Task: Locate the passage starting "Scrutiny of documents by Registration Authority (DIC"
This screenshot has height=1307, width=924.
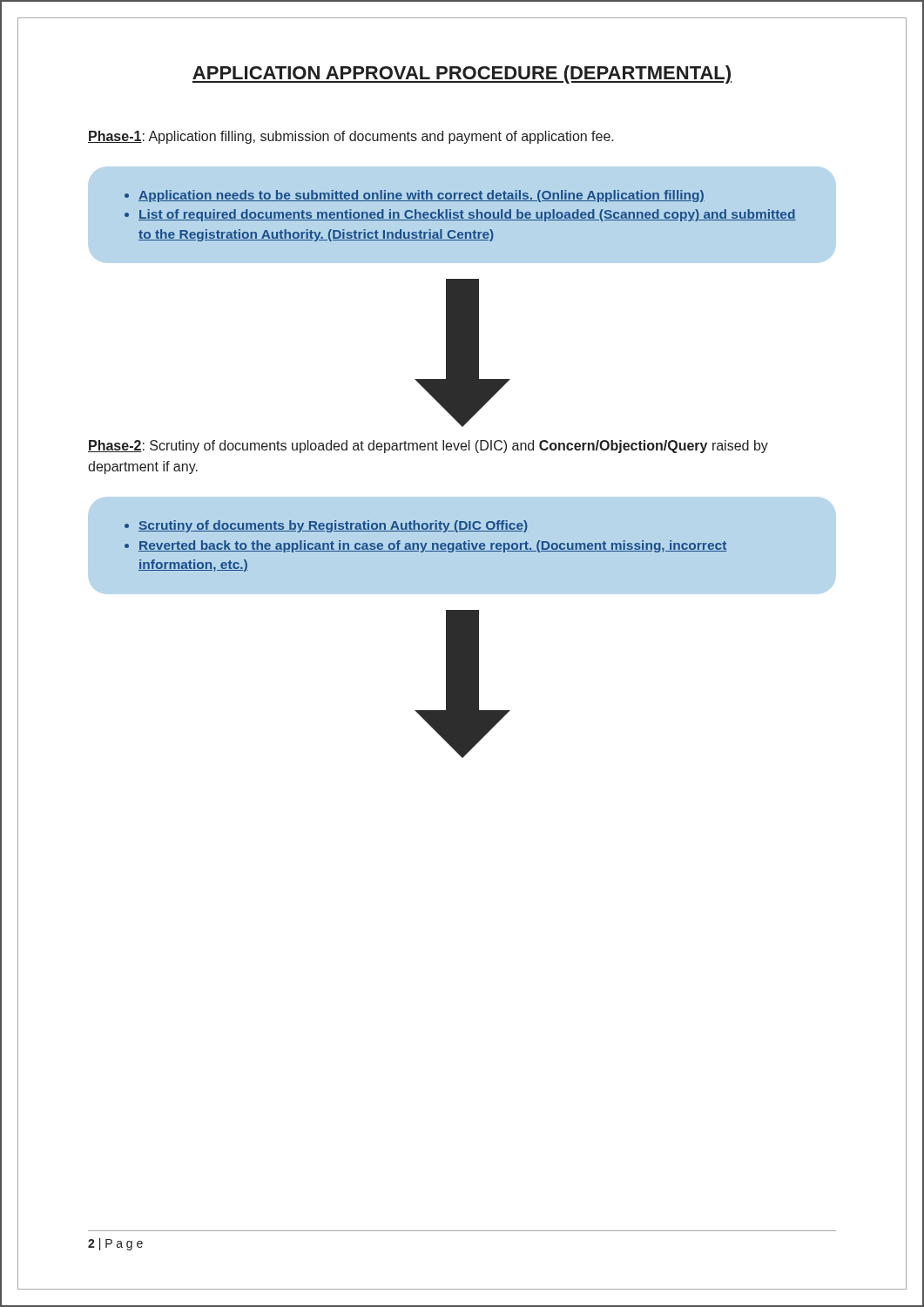Action: click(472, 526)
